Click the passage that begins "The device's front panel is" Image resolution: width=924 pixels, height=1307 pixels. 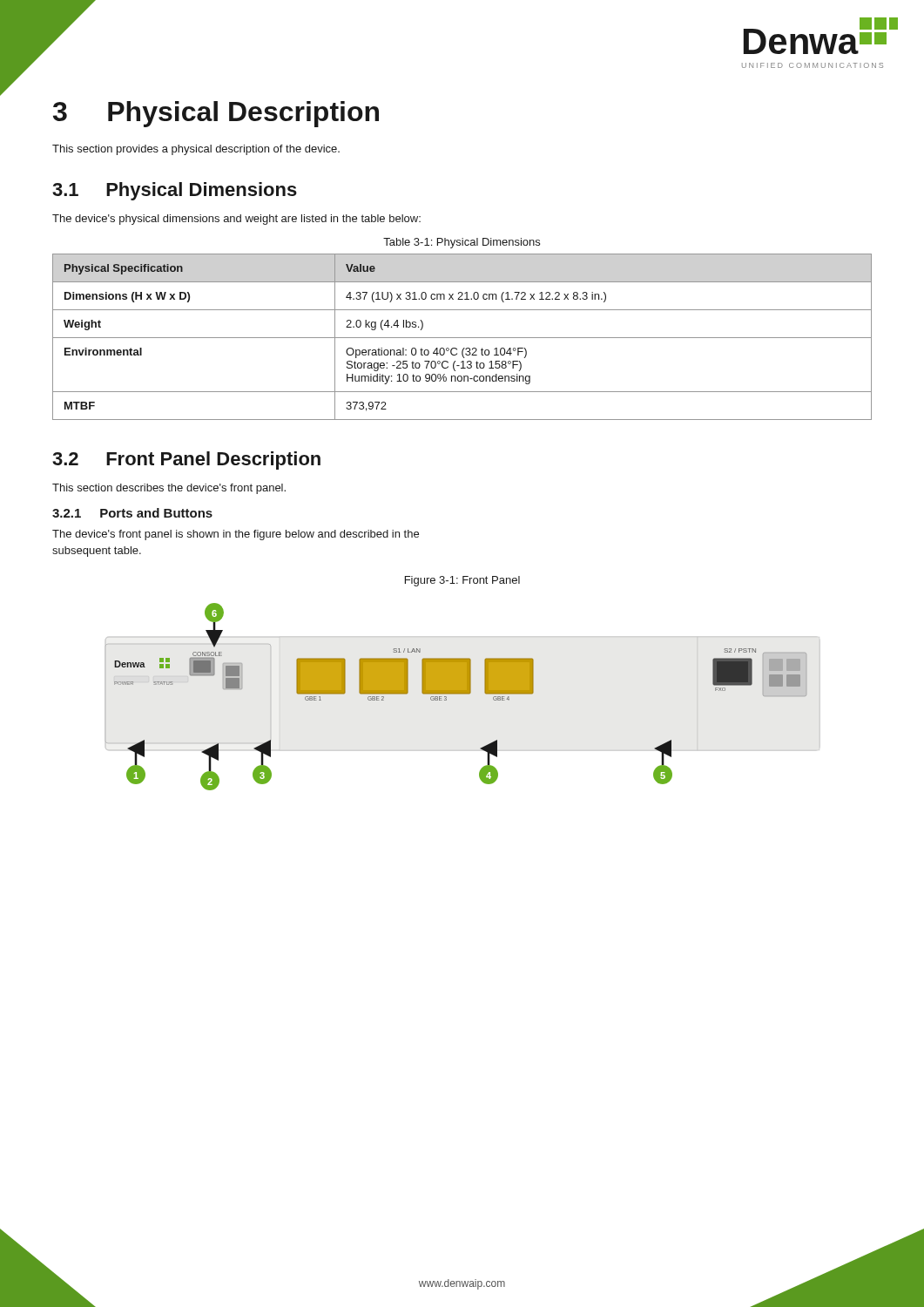point(236,542)
